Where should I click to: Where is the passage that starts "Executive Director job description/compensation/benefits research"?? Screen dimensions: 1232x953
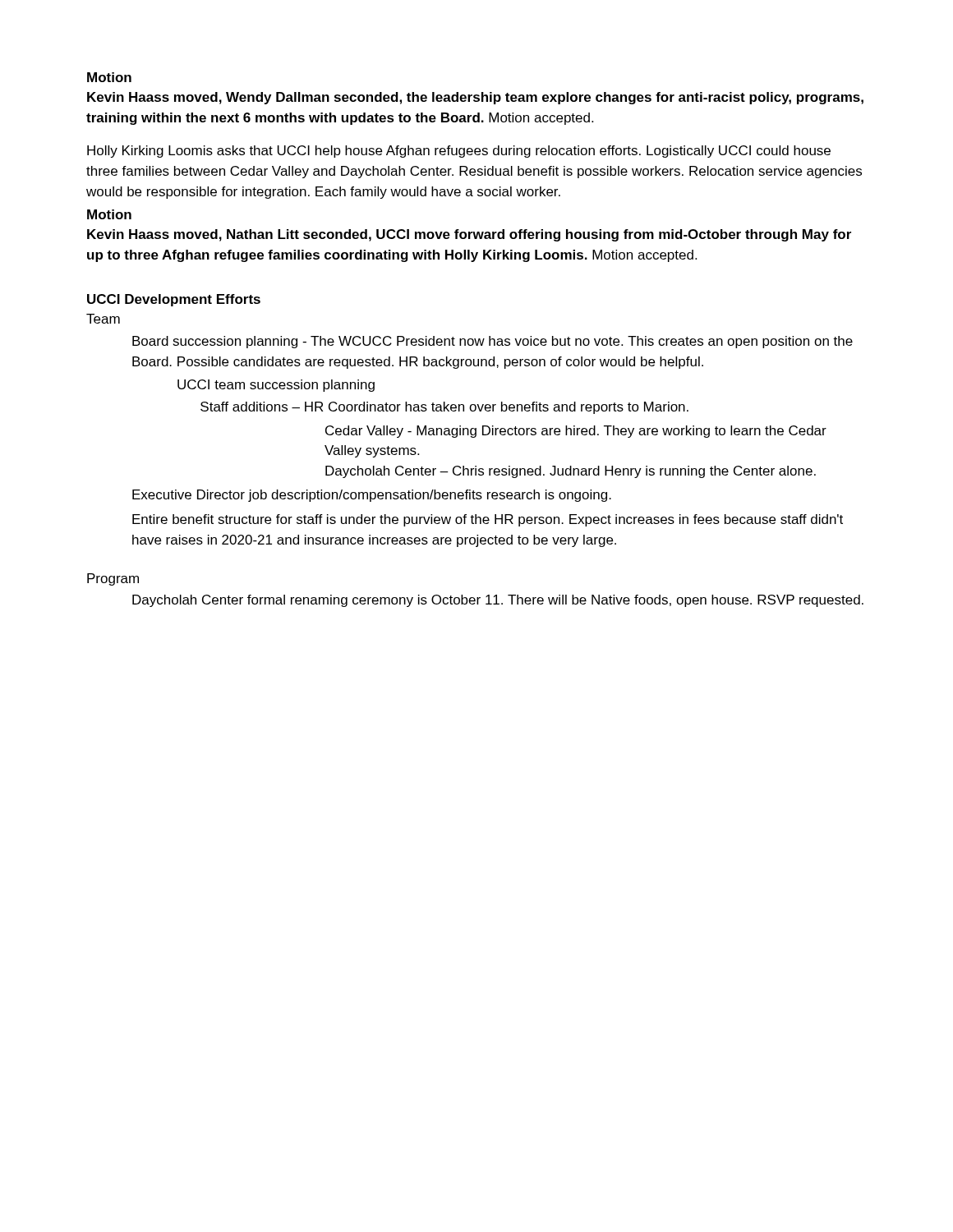coord(372,495)
